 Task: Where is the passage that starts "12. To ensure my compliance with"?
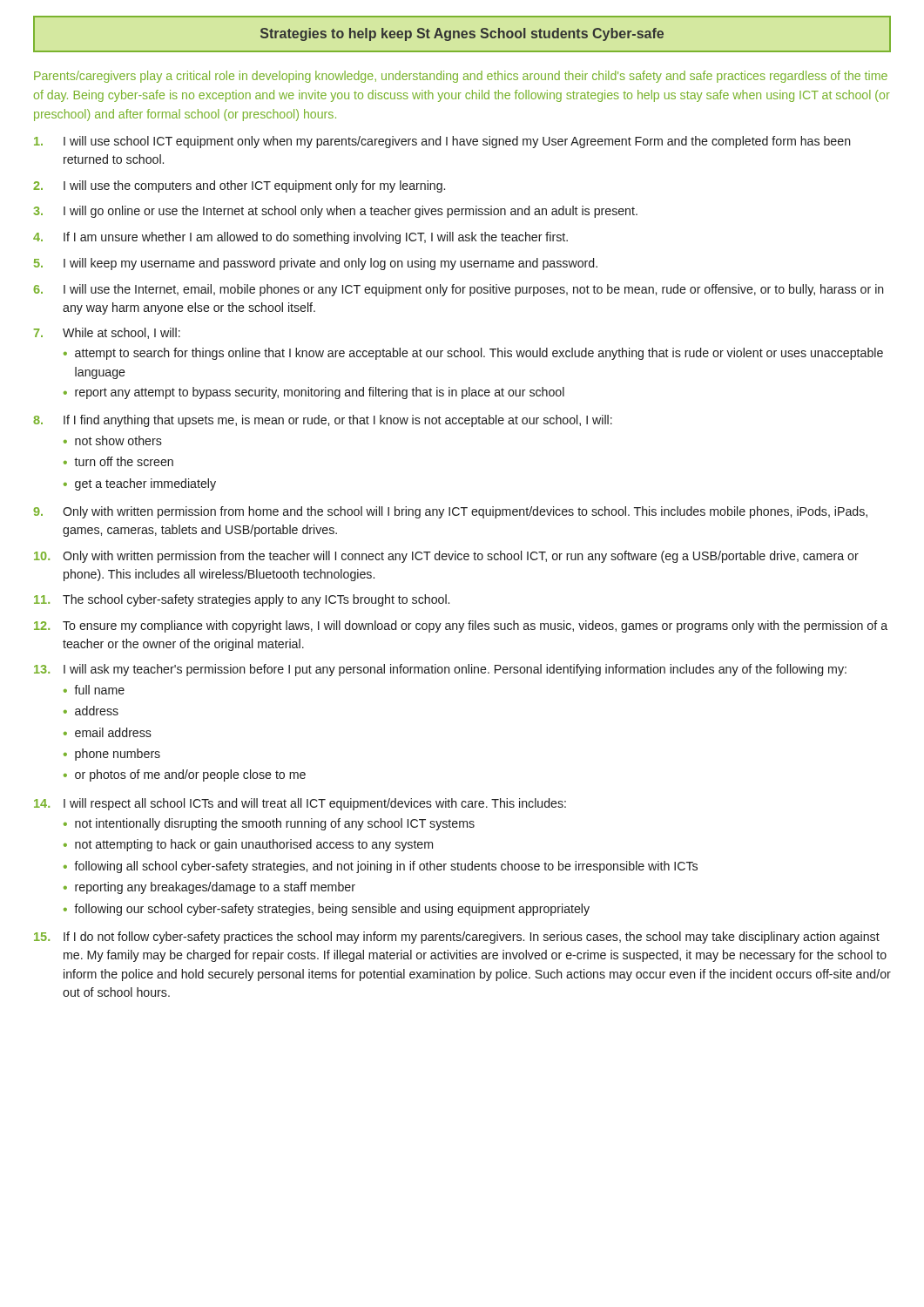462,635
